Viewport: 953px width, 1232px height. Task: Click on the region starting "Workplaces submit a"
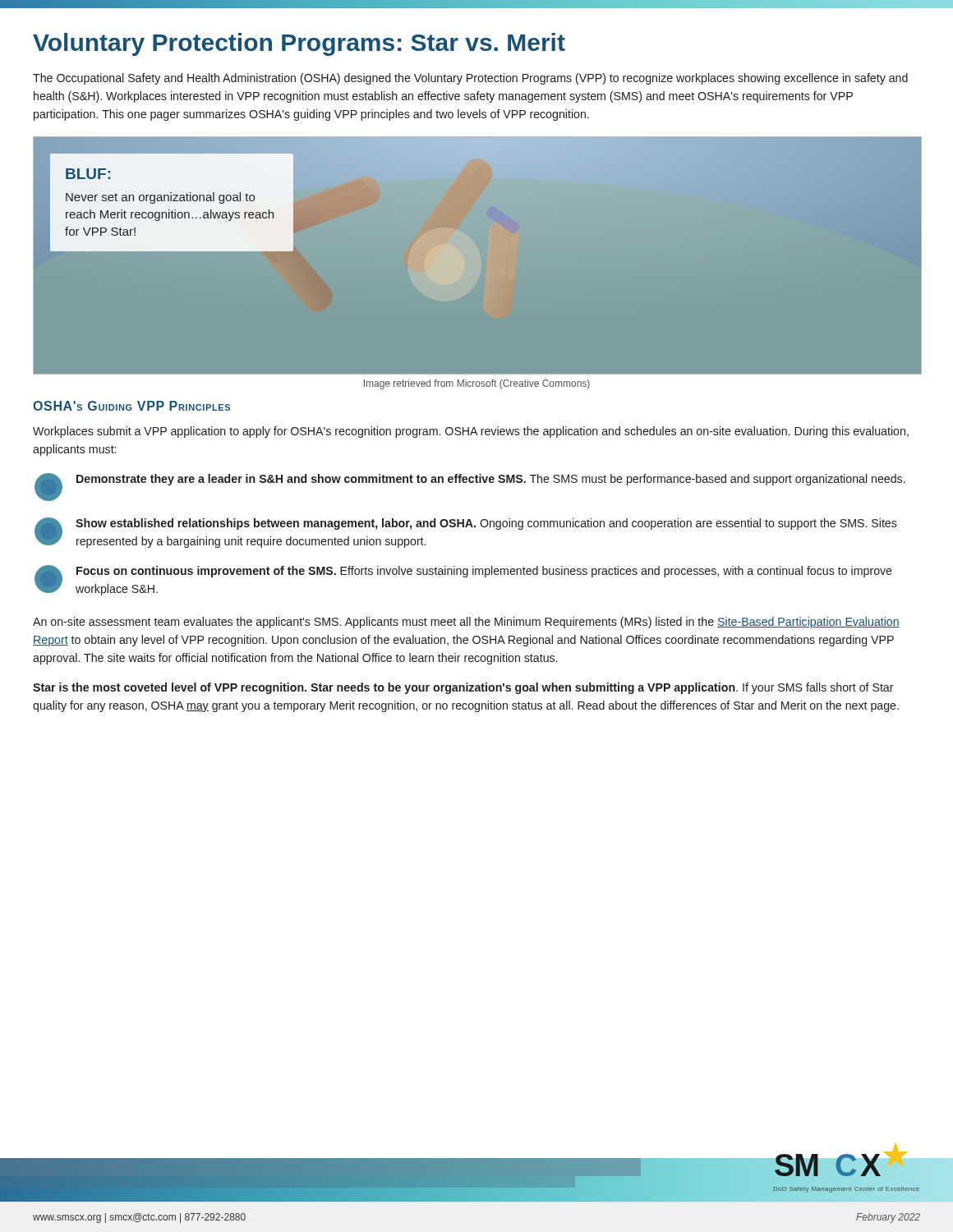click(x=476, y=440)
